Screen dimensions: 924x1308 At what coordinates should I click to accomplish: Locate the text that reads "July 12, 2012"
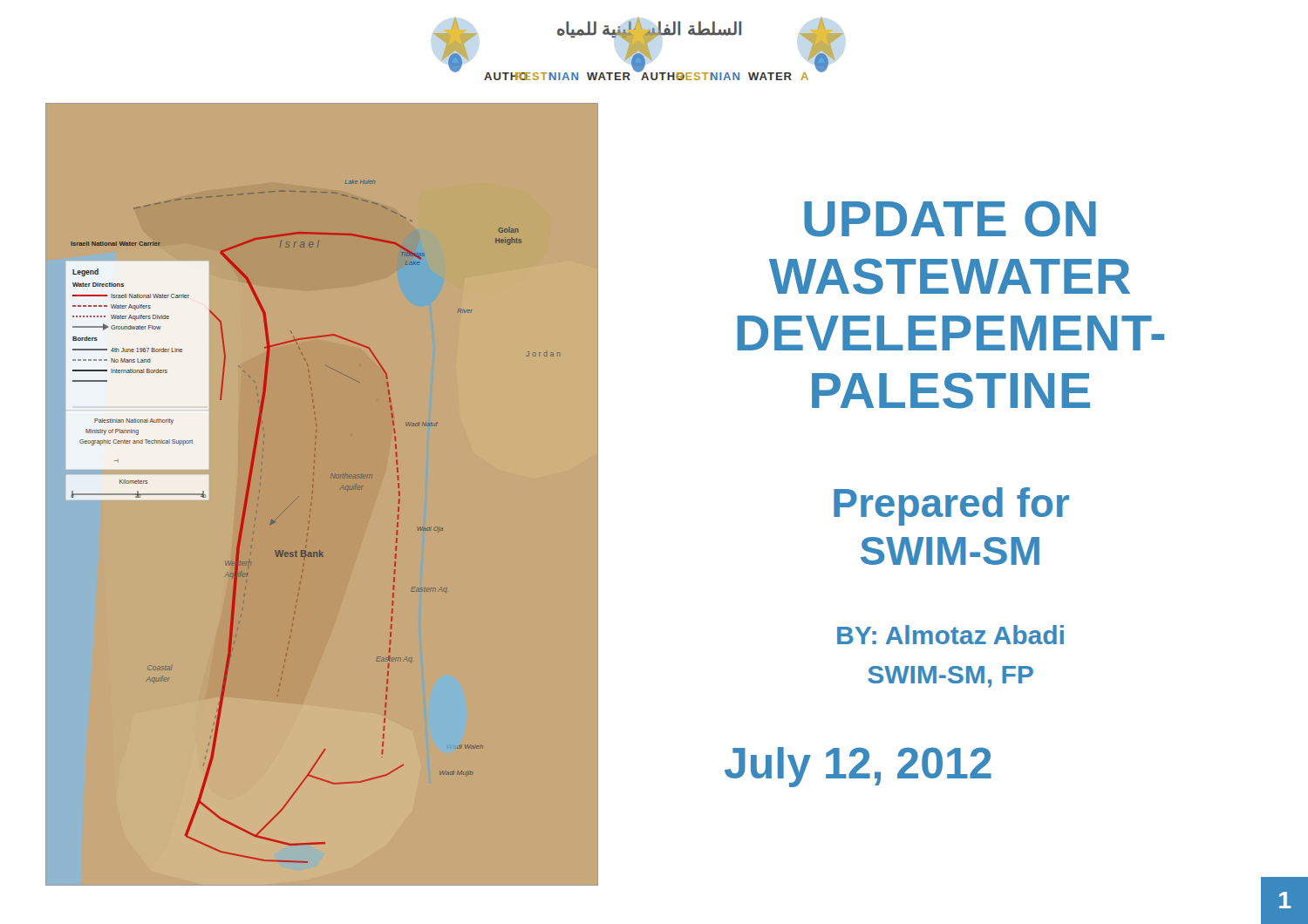coord(994,763)
